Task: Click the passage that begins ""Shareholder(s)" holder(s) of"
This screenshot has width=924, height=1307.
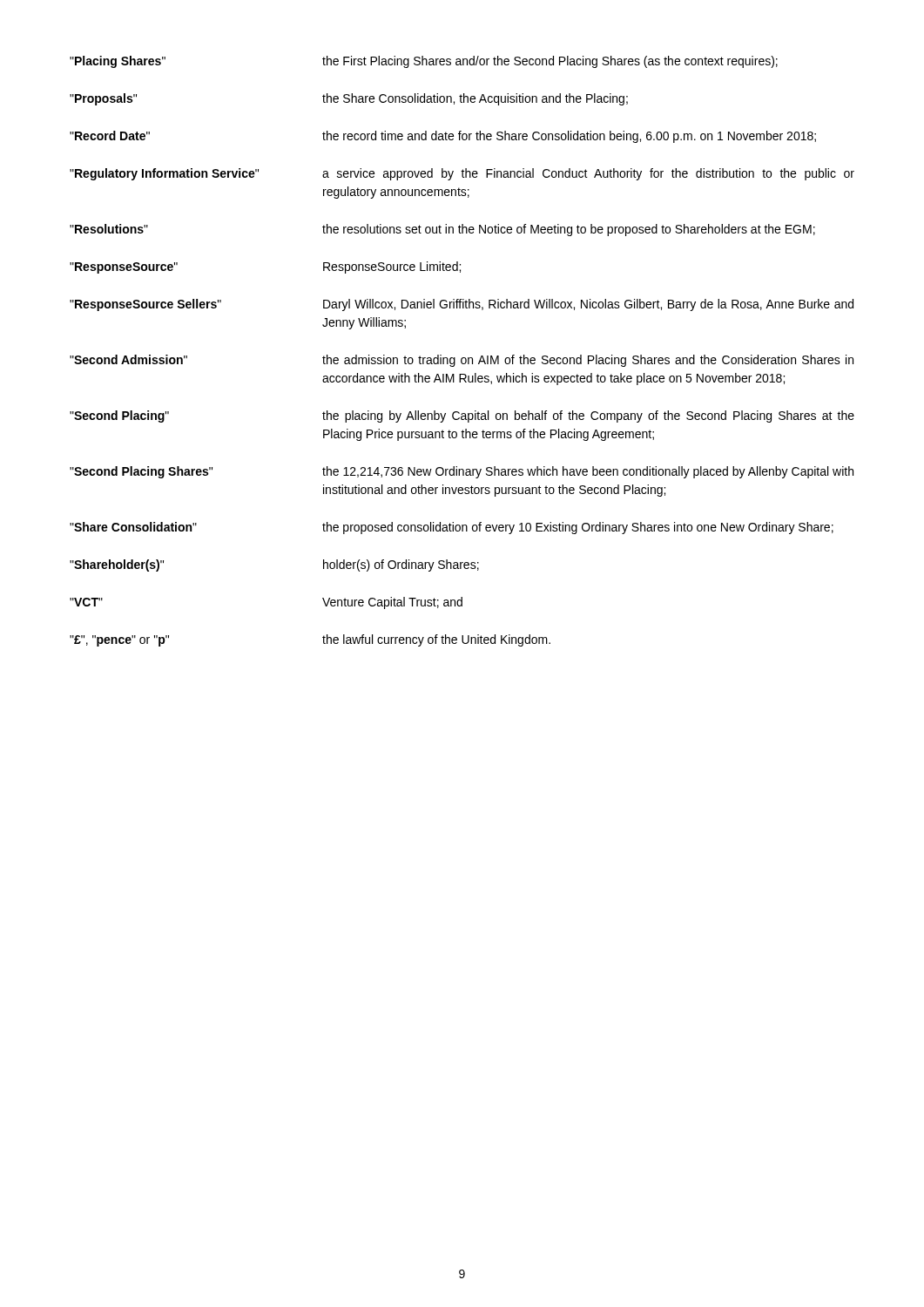Action: point(462,565)
